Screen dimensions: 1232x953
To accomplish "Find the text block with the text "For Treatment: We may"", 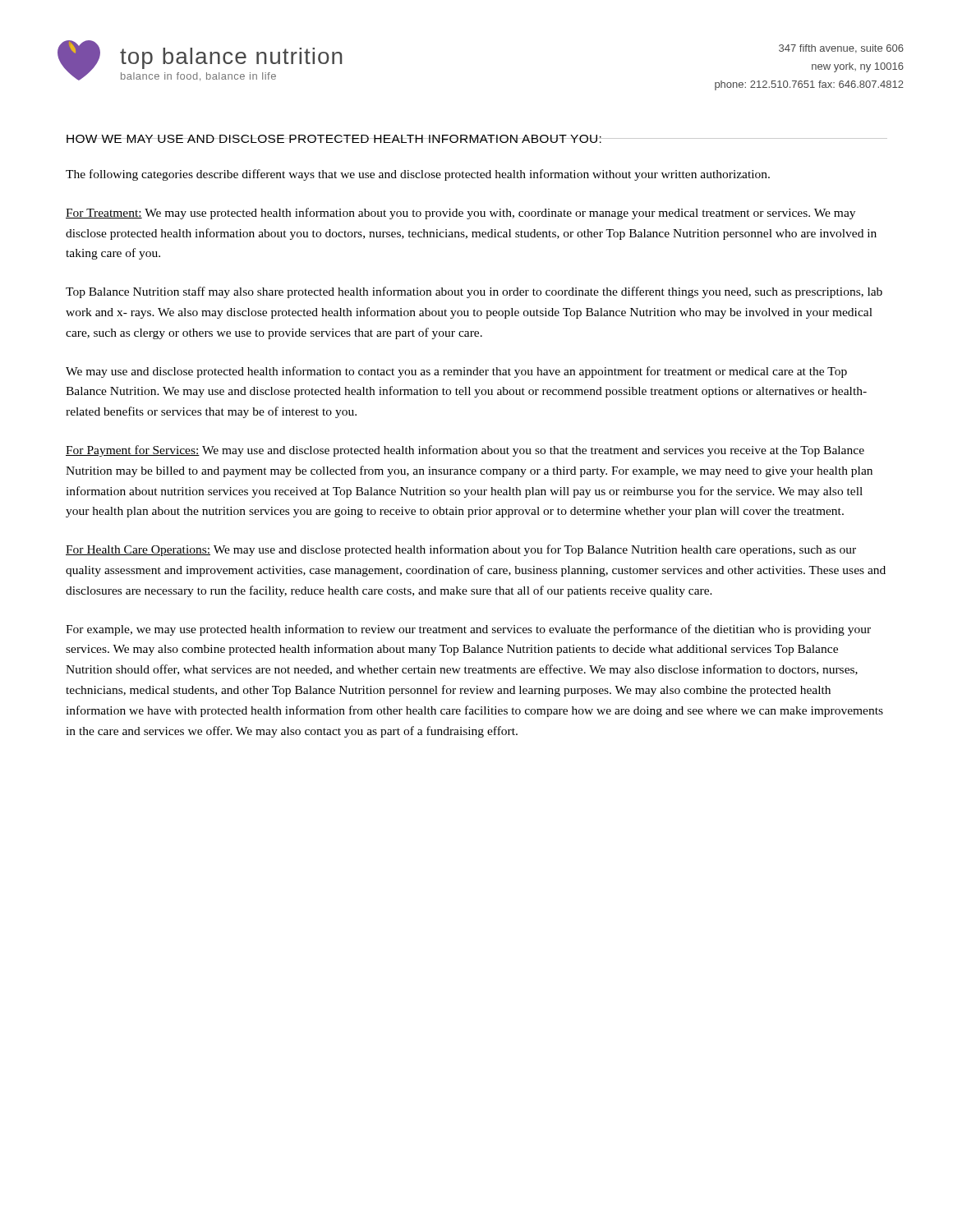I will (x=471, y=232).
